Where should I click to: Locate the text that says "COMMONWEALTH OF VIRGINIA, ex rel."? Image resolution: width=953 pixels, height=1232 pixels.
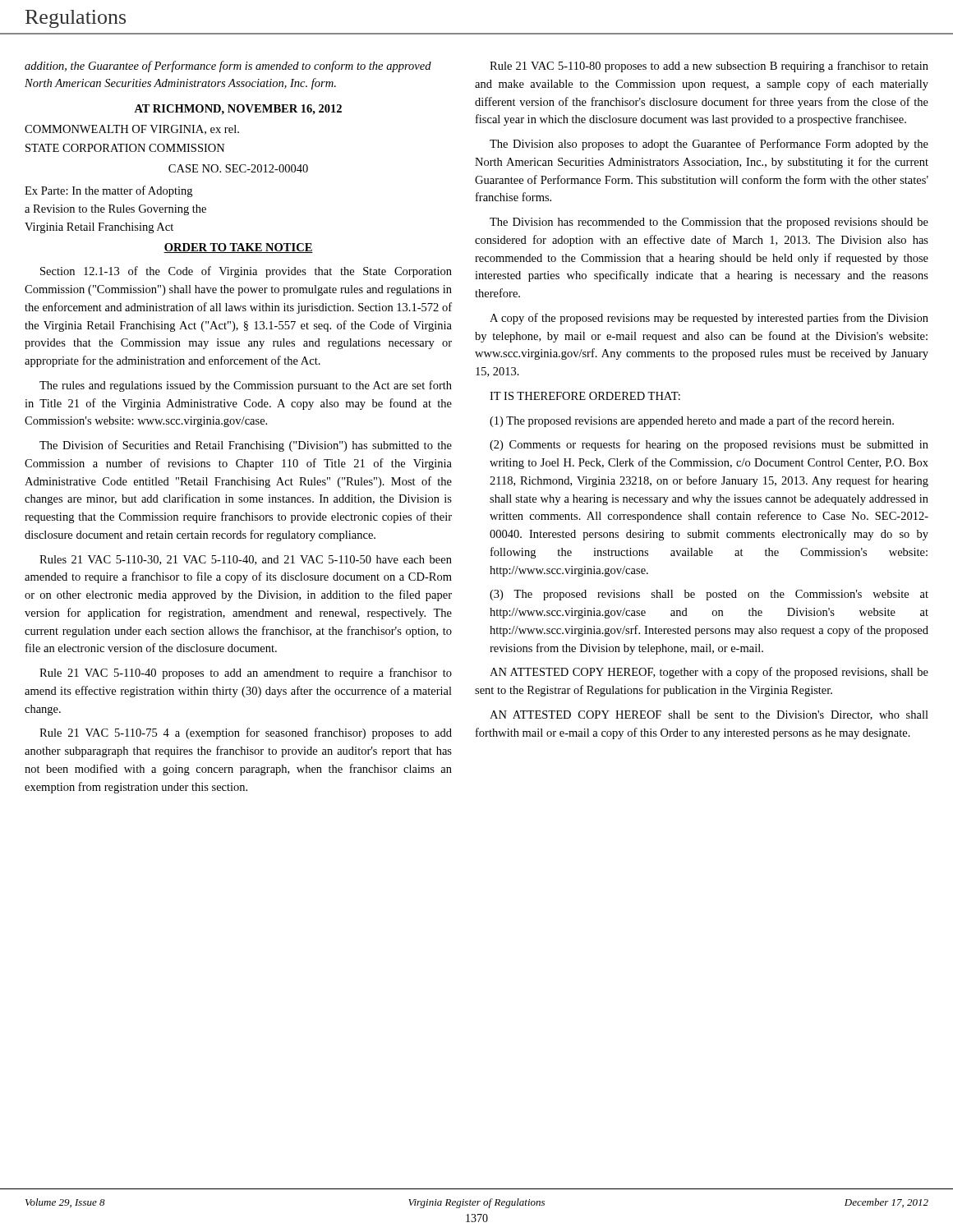tap(132, 129)
